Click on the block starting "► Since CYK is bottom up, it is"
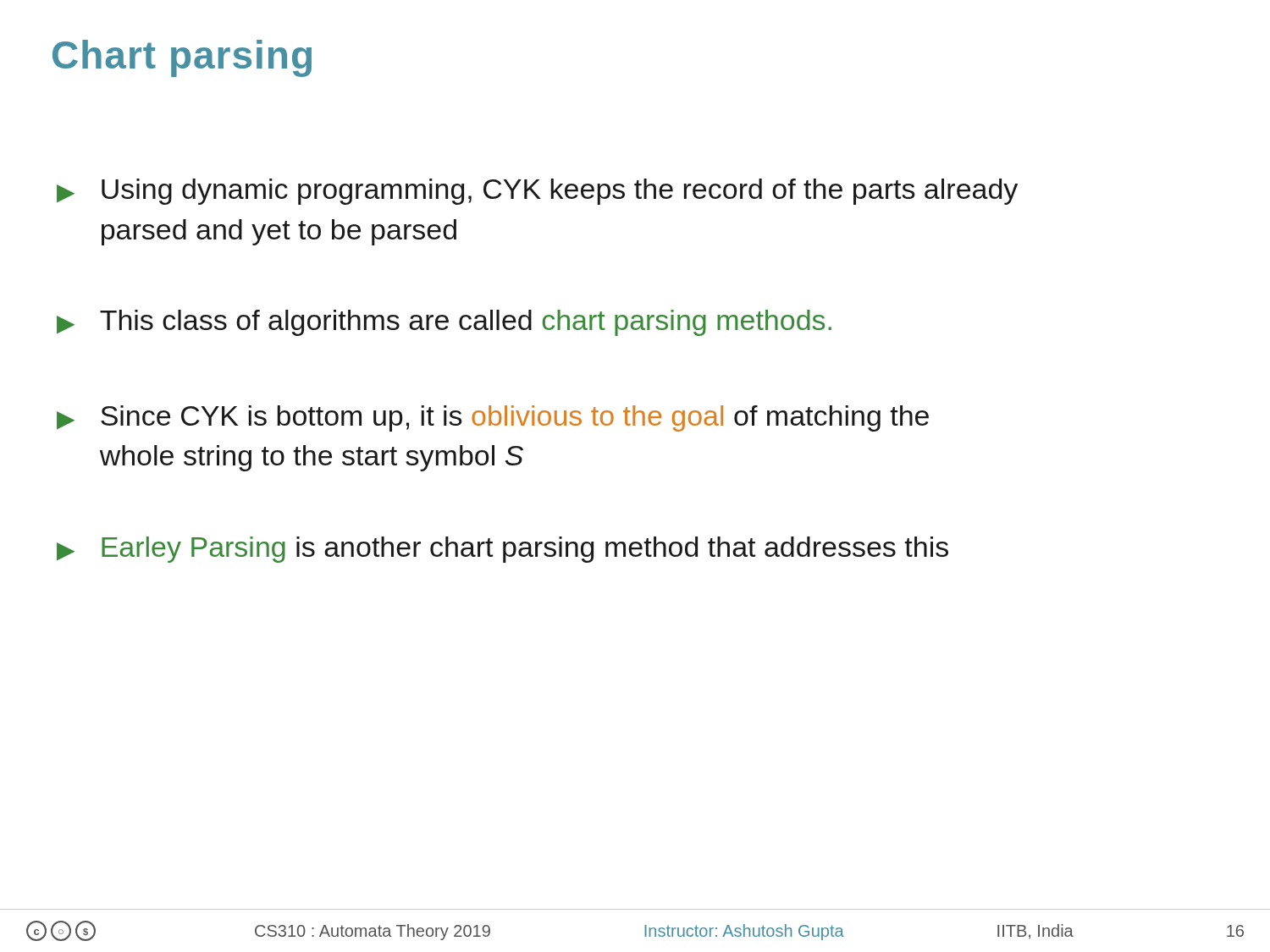The width and height of the screenshot is (1270, 952). 627,436
